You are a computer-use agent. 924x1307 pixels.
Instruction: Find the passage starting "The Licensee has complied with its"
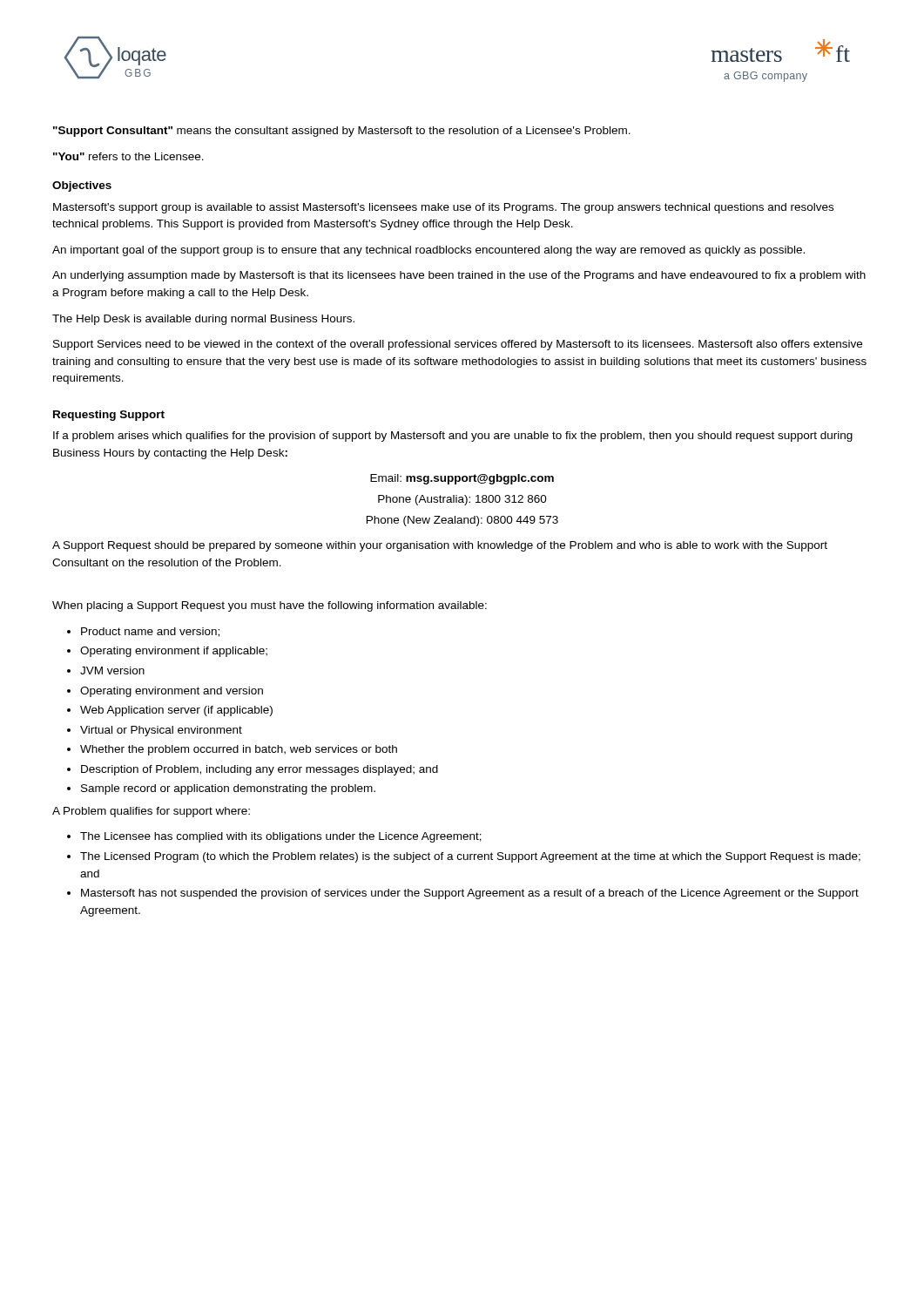[x=281, y=836]
